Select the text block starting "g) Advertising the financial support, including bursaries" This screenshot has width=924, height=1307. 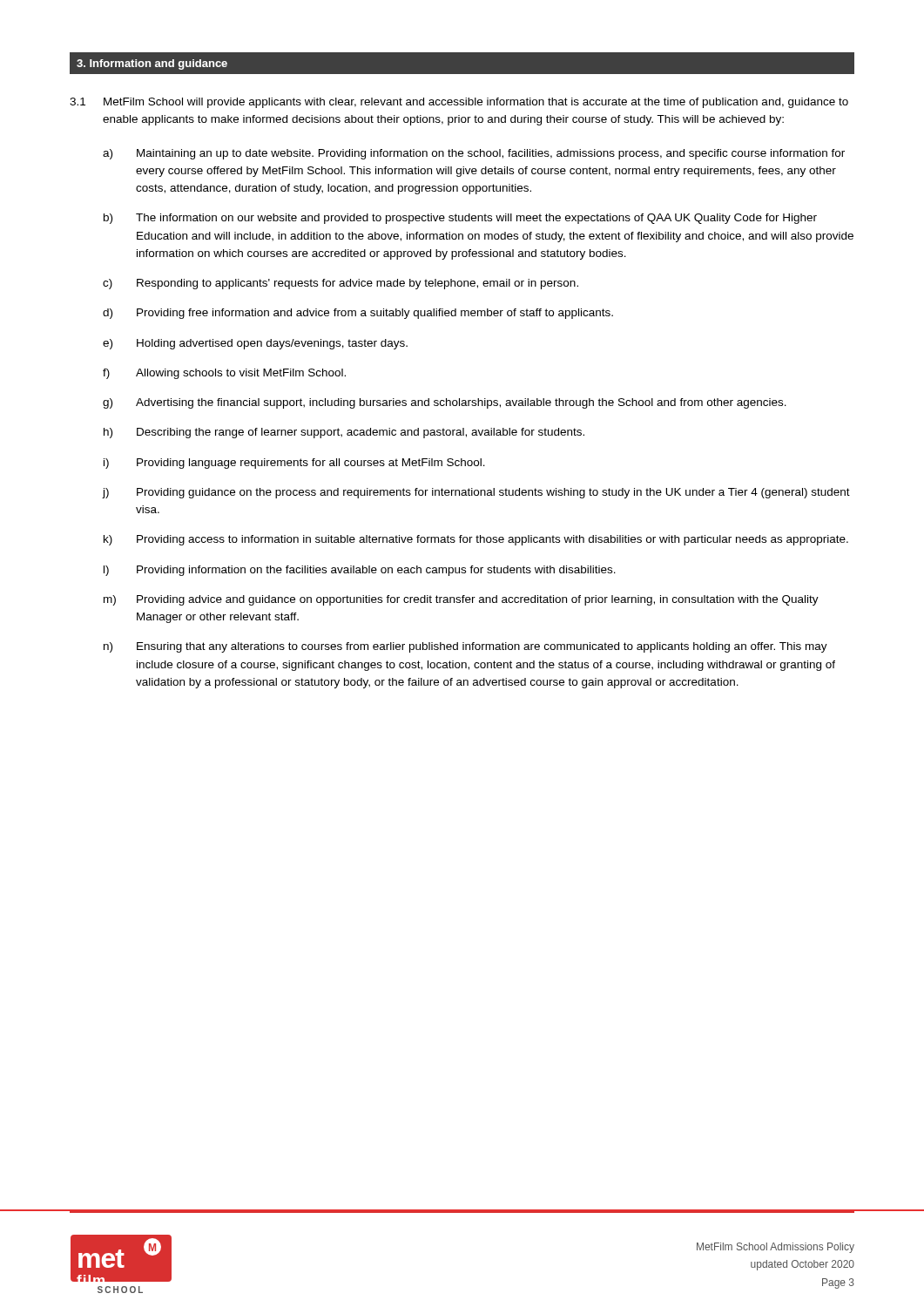click(445, 403)
